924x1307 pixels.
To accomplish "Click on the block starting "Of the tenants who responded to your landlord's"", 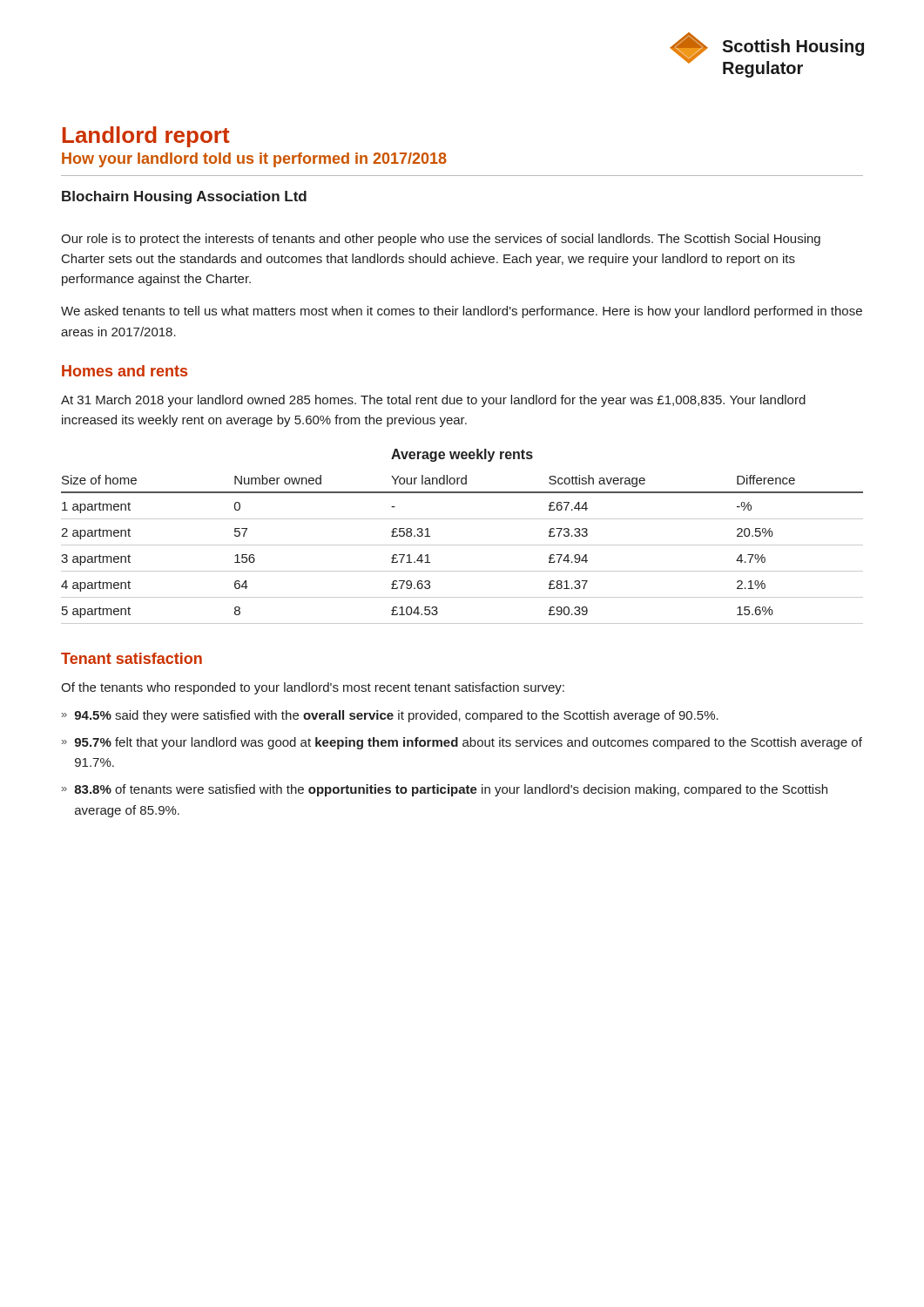I will (313, 687).
